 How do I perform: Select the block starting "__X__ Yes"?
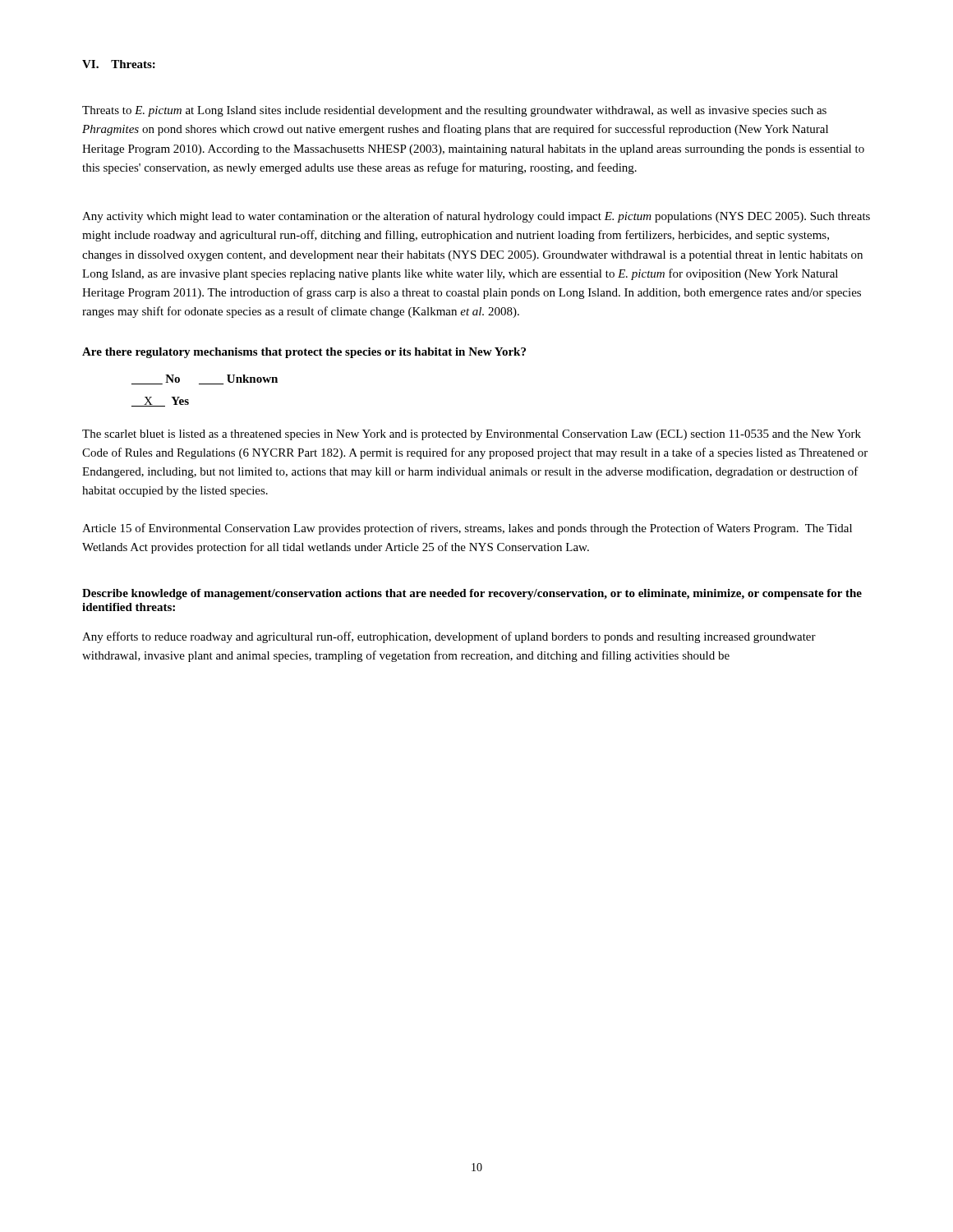(160, 400)
